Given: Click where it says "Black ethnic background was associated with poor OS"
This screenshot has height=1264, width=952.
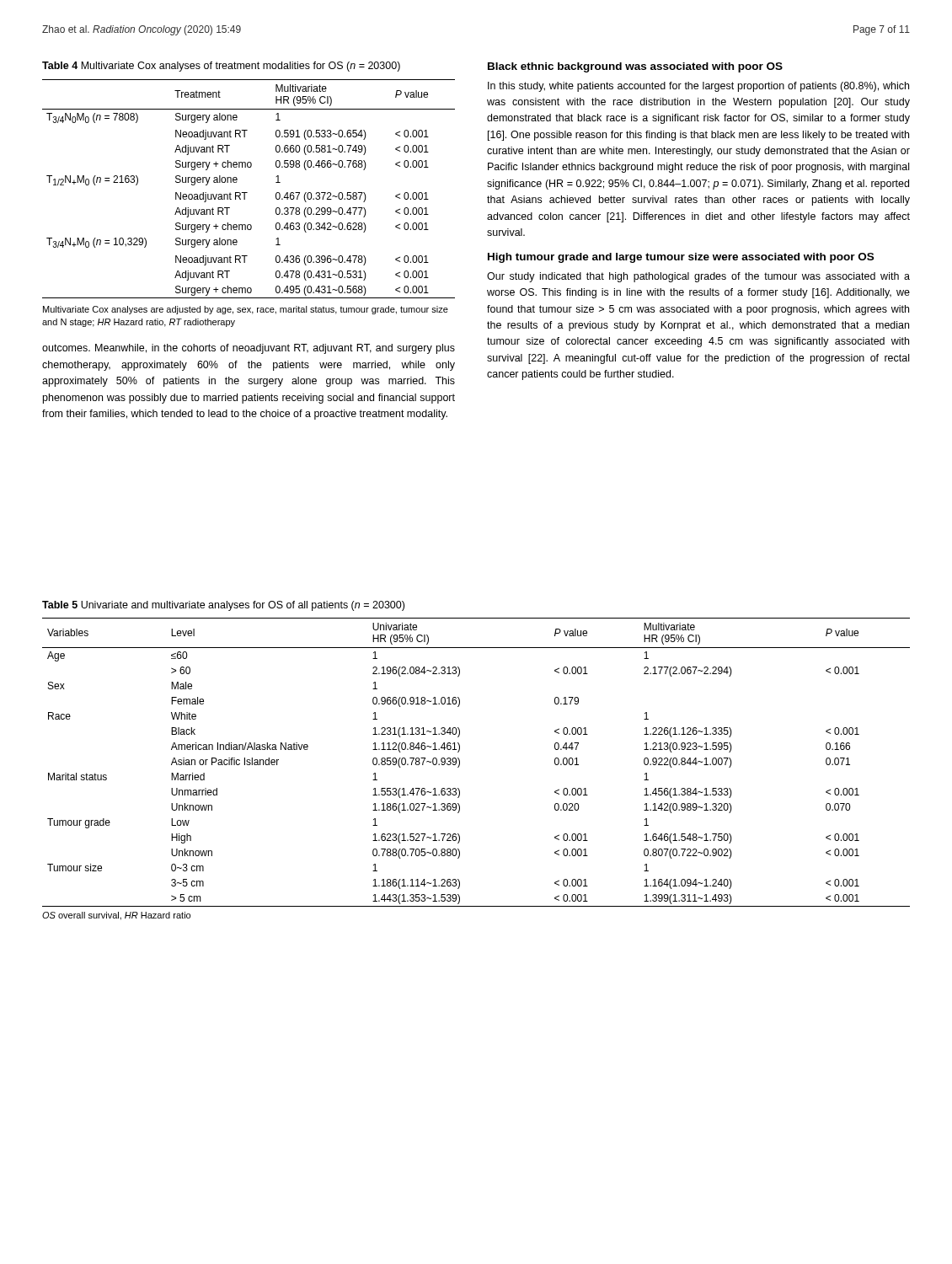Looking at the screenshot, I should (x=635, y=66).
